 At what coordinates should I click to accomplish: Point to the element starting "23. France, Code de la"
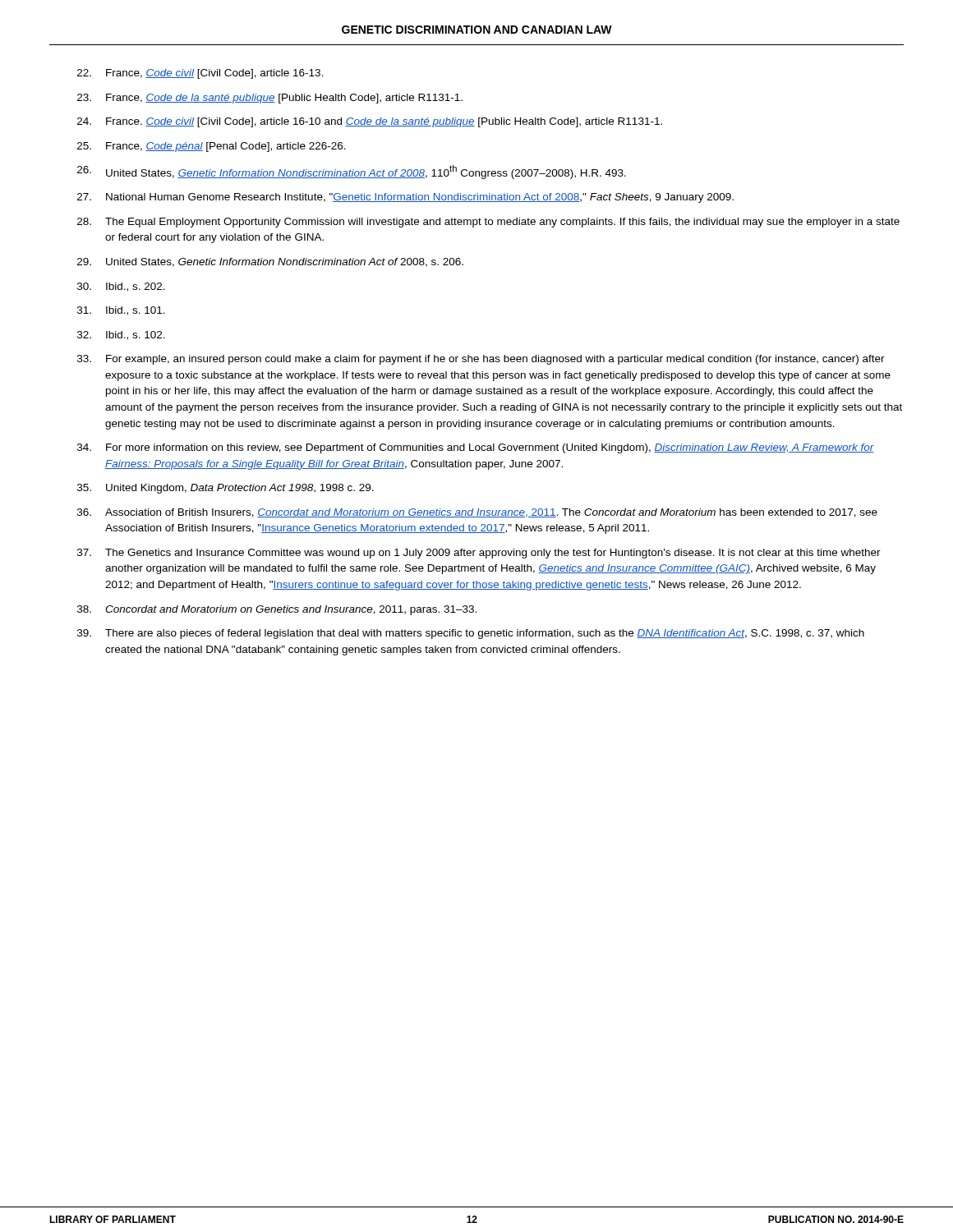click(270, 99)
